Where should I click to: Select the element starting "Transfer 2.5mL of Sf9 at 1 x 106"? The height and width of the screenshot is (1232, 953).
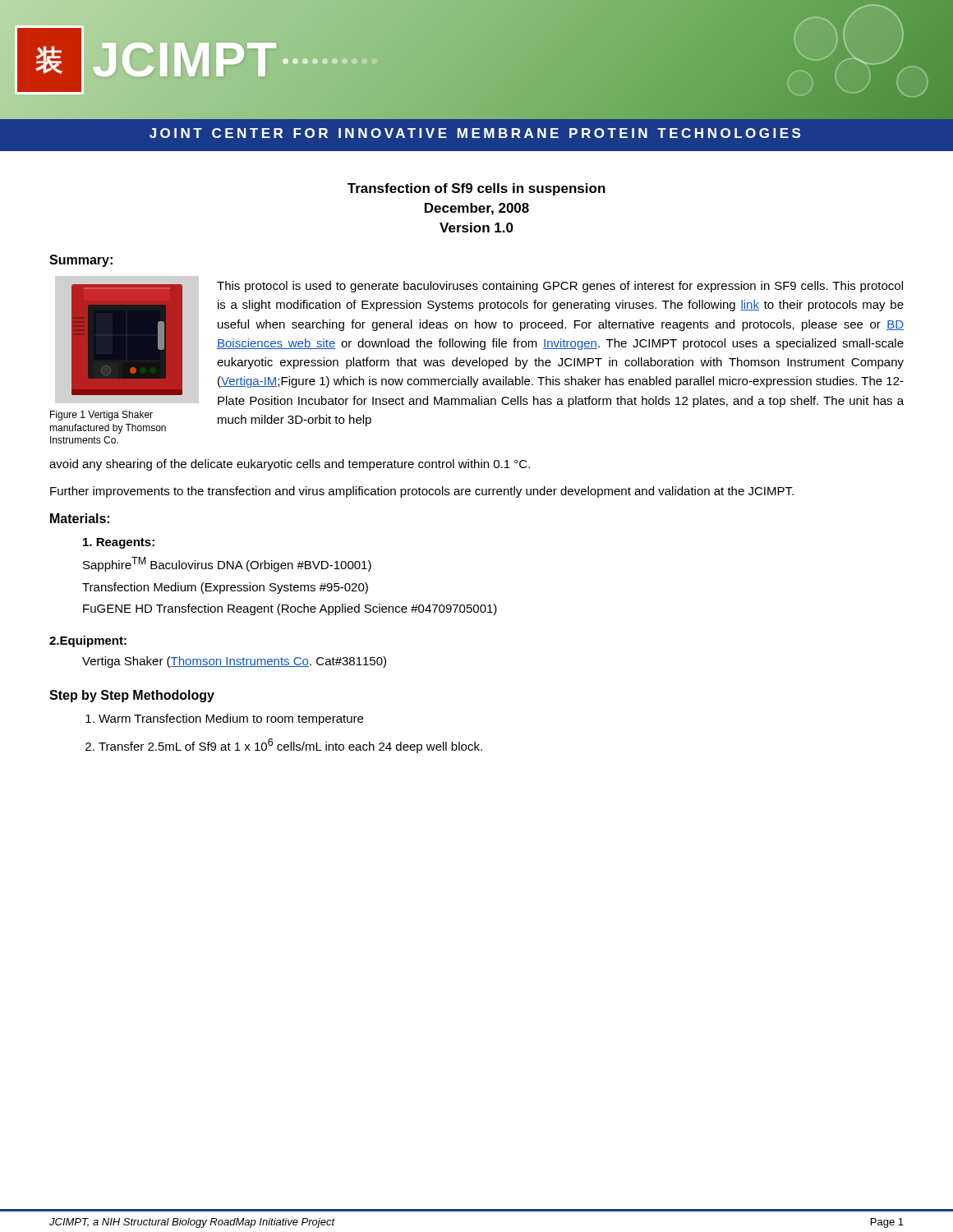[291, 745]
